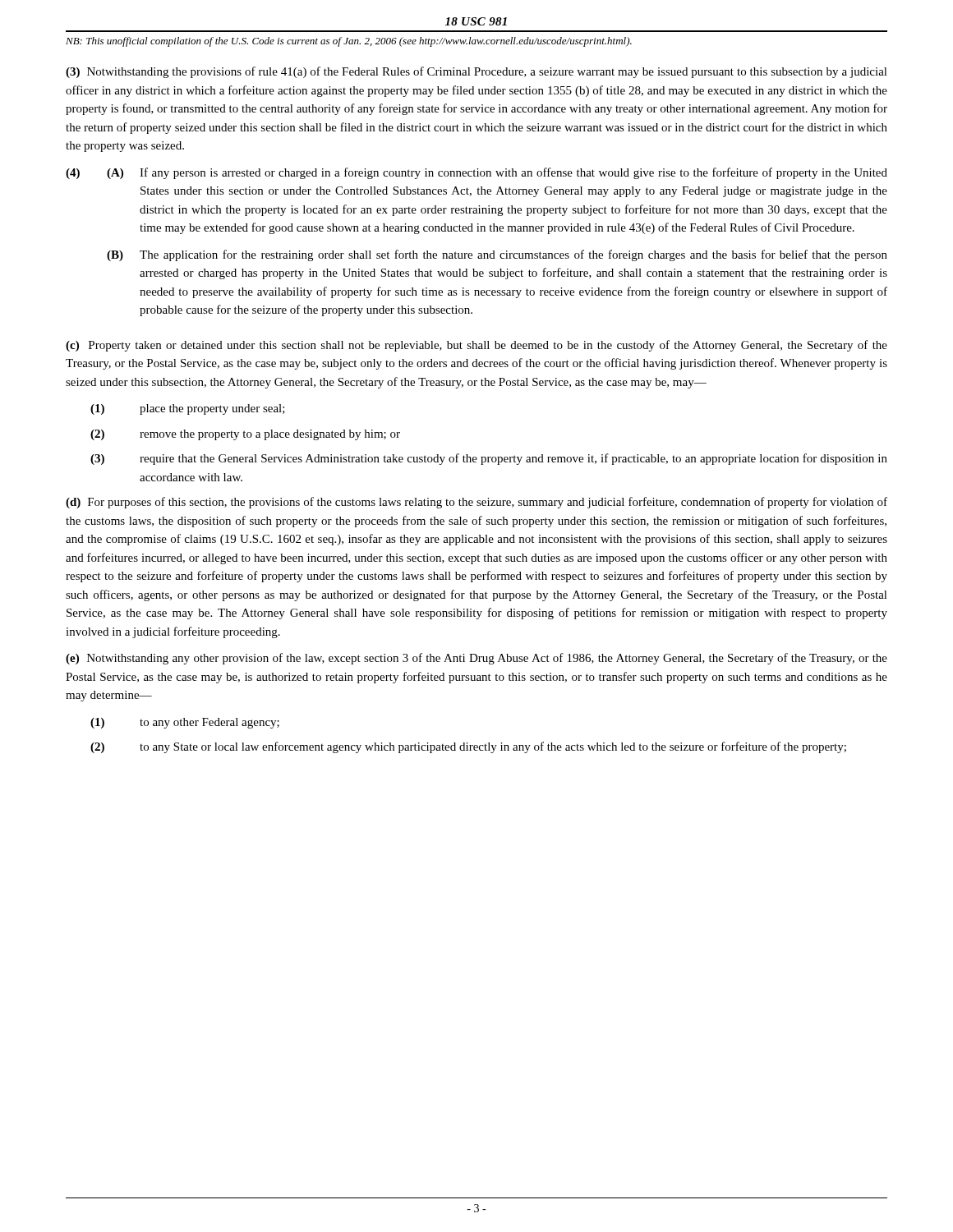This screenshot has height=1232, width=953.
Task: Locate the block of text that opens with "(3) require that"
Action: pos(476,468)
